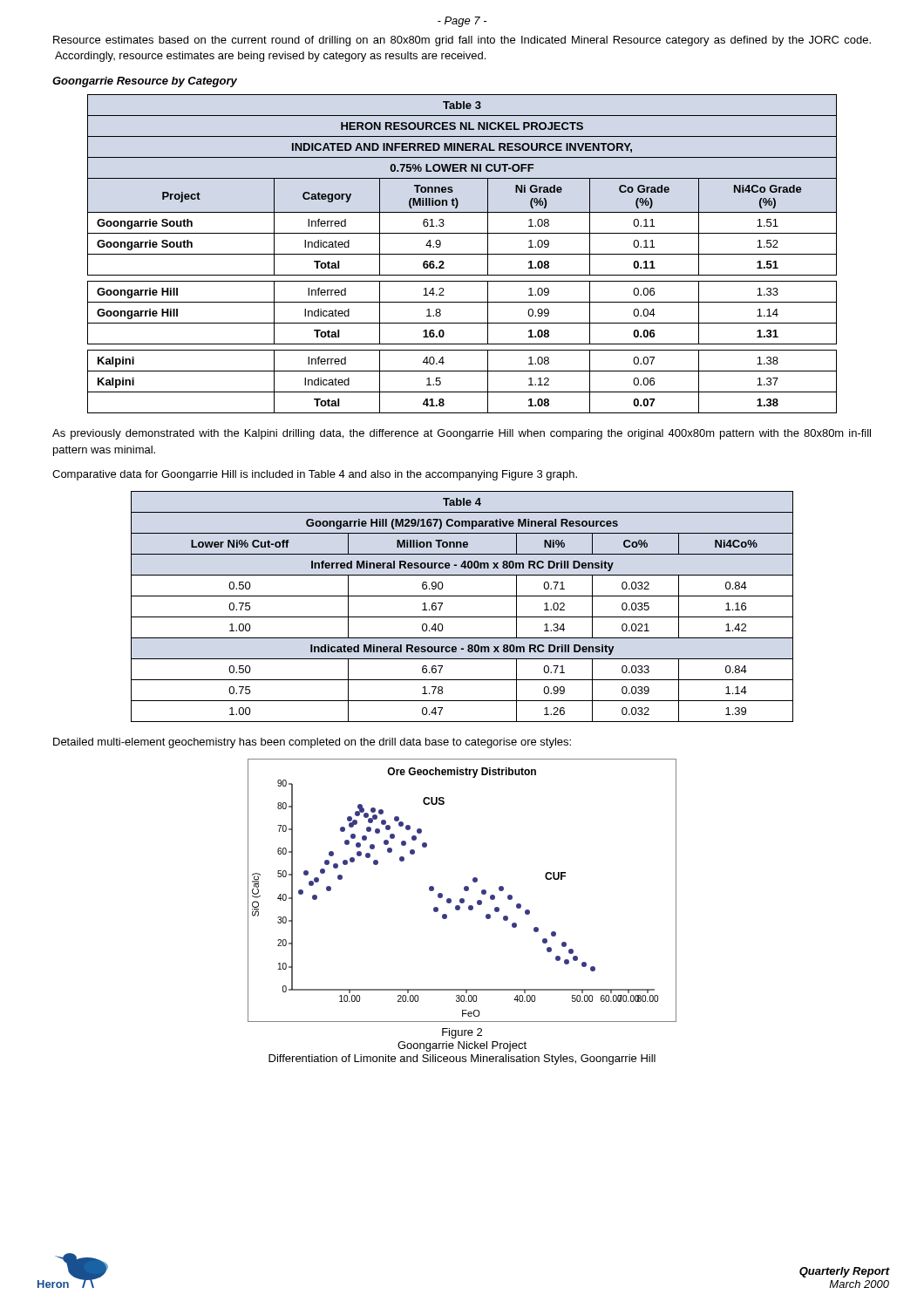This screenshot has height=1308, width=924.
Task: Find the table that mentions "Ni4Co Grade (%)"
Action: click(462, 254)
